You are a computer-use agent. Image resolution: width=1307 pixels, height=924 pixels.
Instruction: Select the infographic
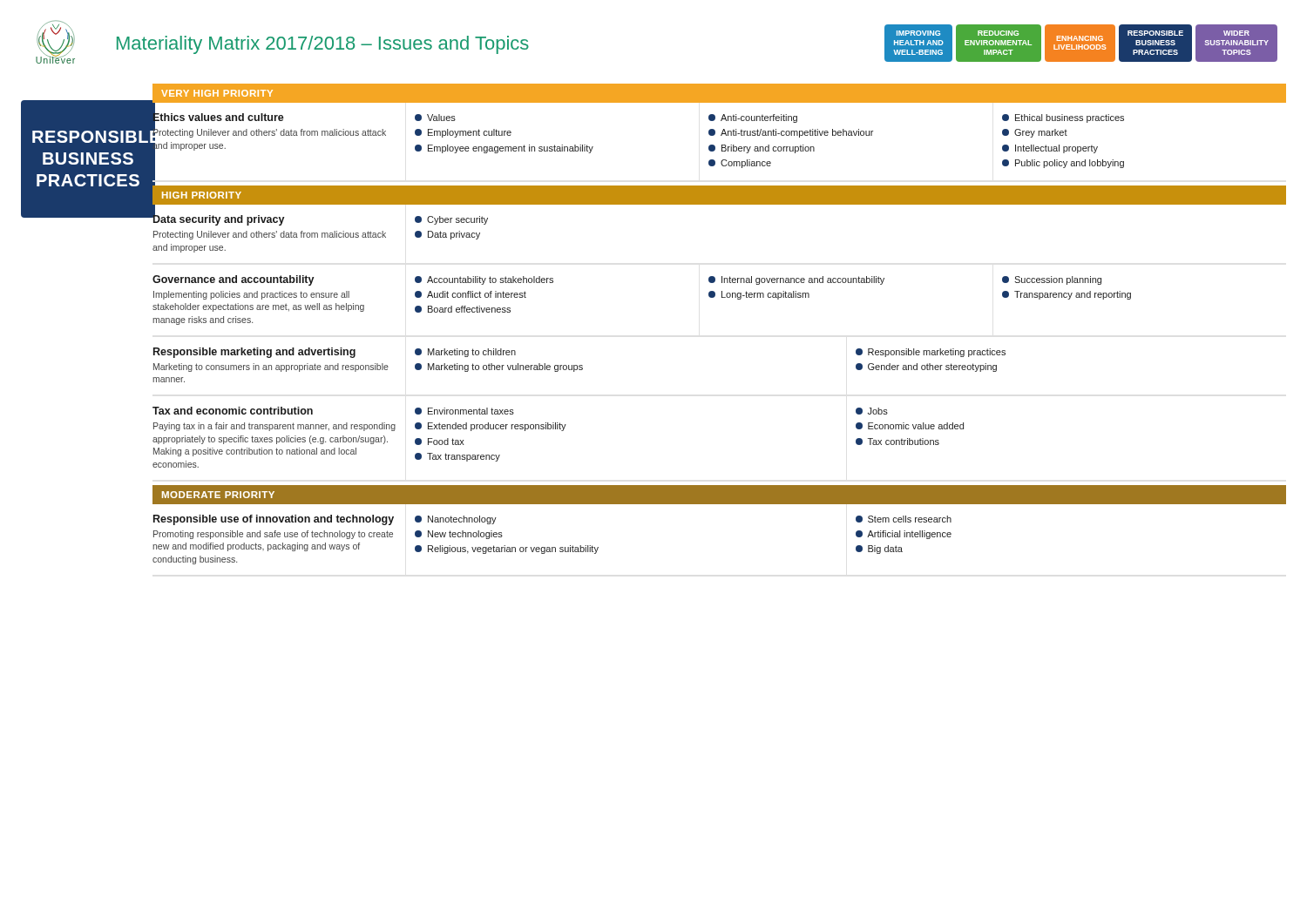tap(1081, 43)
